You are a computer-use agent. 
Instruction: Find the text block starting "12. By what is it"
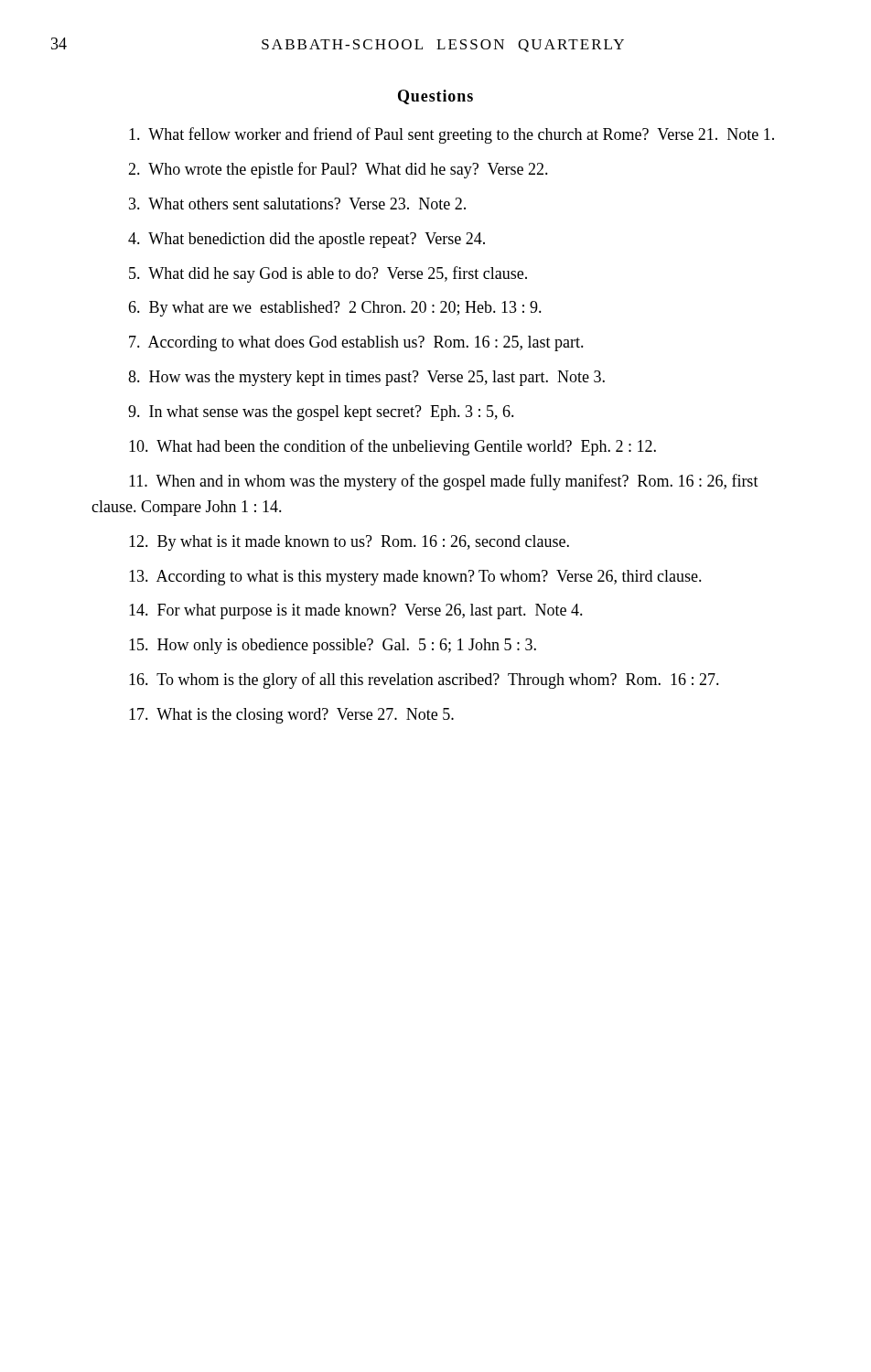(x=349, y=541)
